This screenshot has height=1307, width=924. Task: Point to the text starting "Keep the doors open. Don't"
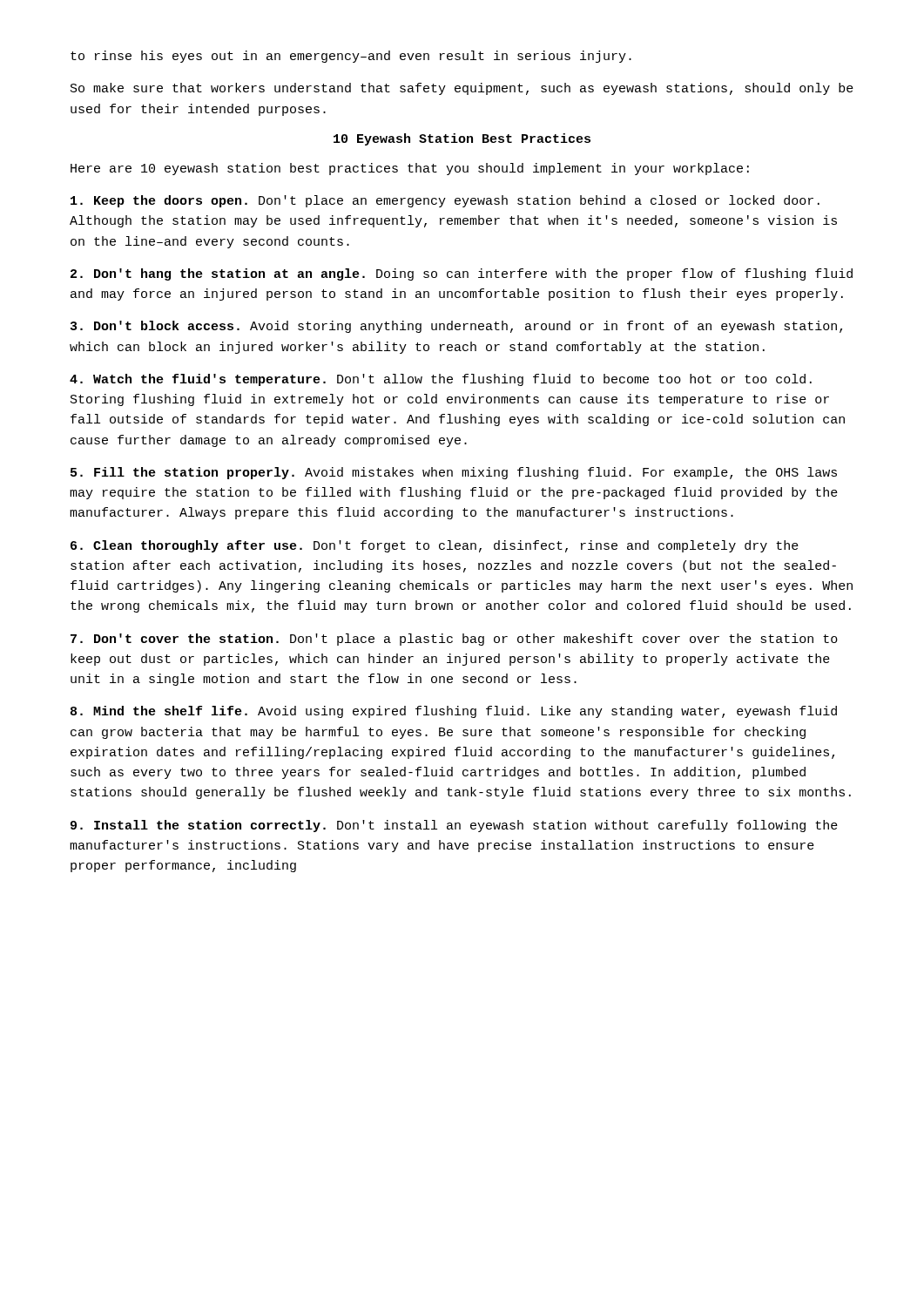[454, 222]
